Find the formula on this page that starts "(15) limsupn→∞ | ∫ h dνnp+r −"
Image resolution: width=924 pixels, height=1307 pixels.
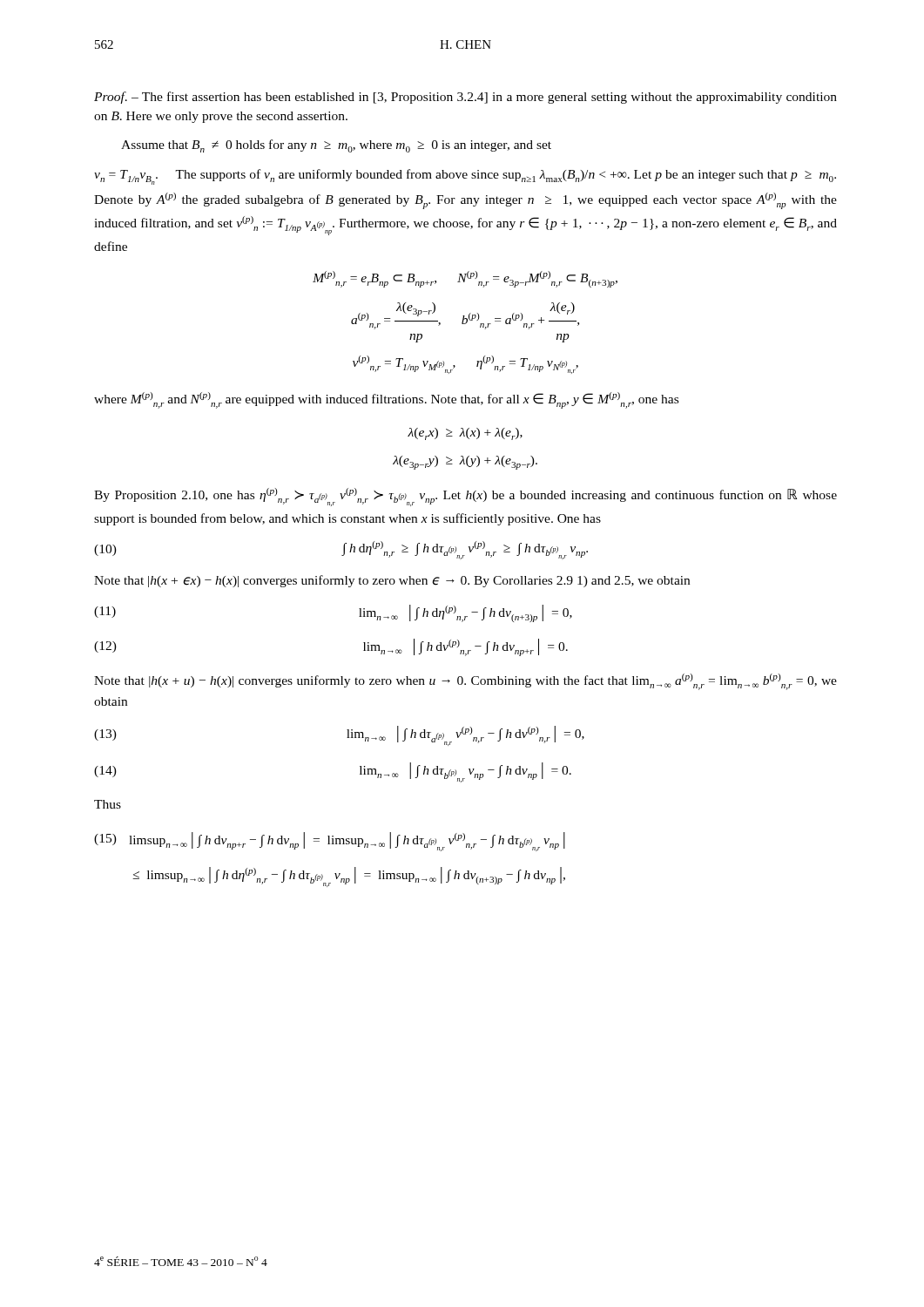coord(465,856)
